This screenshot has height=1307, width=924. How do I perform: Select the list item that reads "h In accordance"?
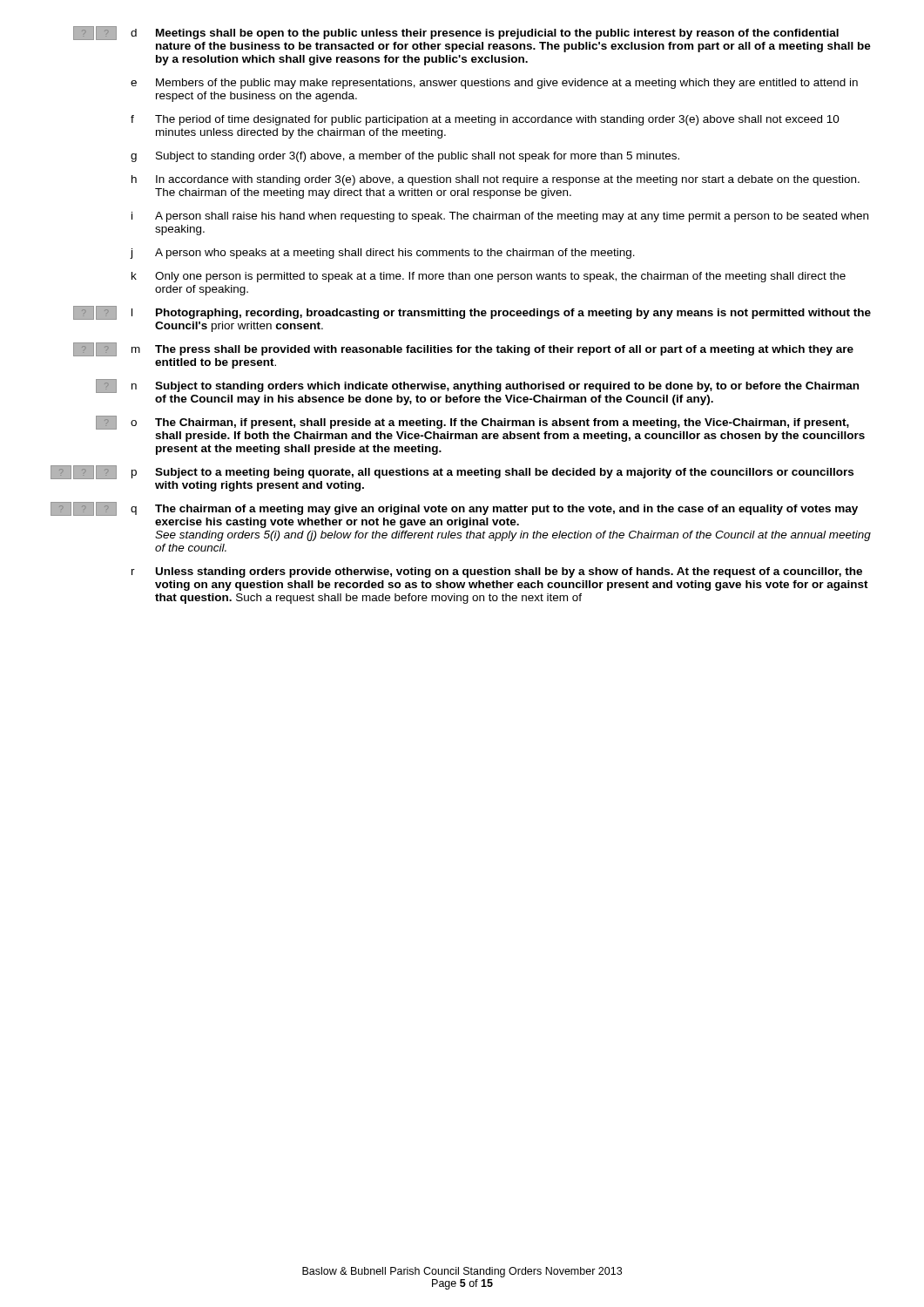click(x=501, y=186)
